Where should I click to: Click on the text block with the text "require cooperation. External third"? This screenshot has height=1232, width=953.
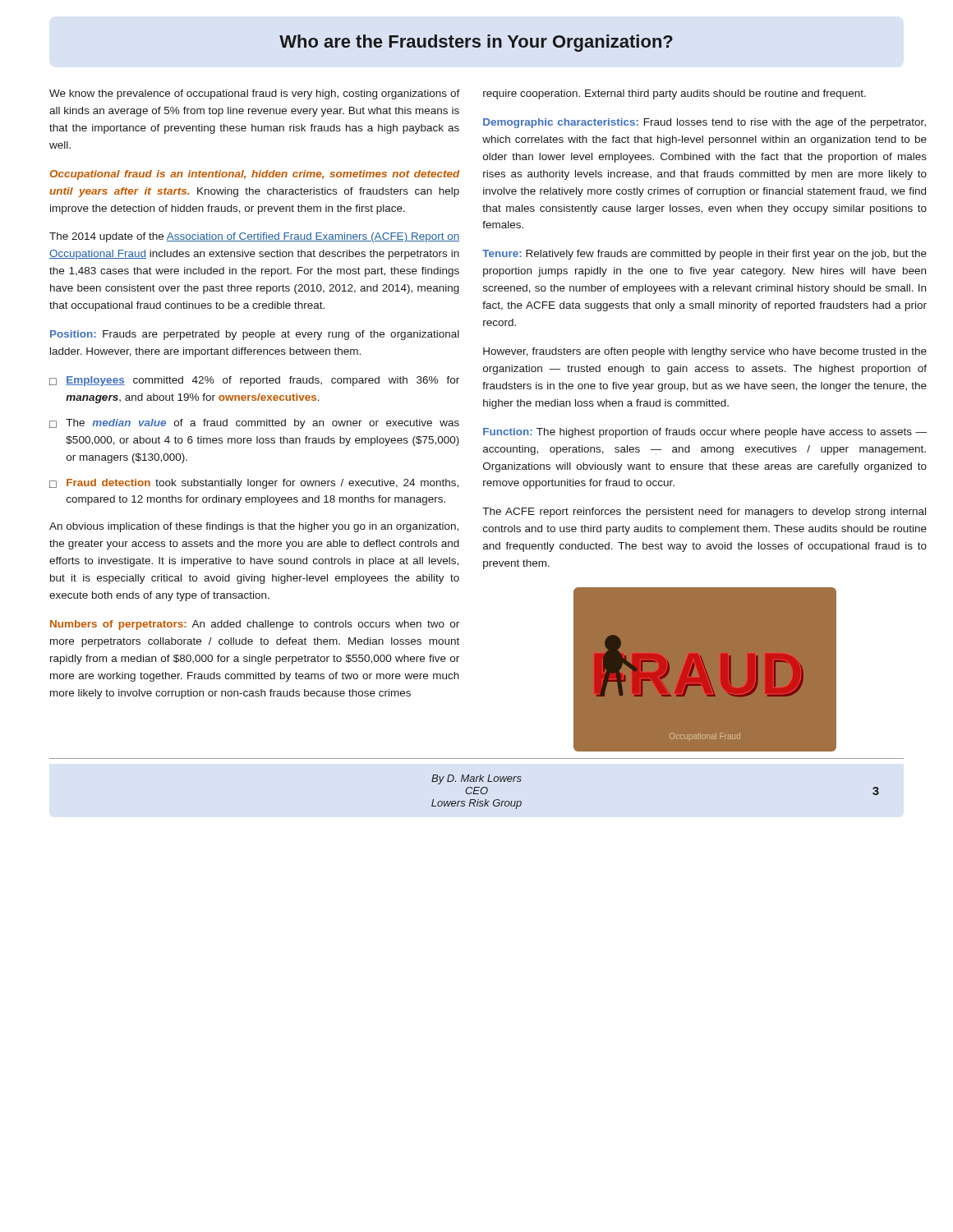click(x=674, y=93)
